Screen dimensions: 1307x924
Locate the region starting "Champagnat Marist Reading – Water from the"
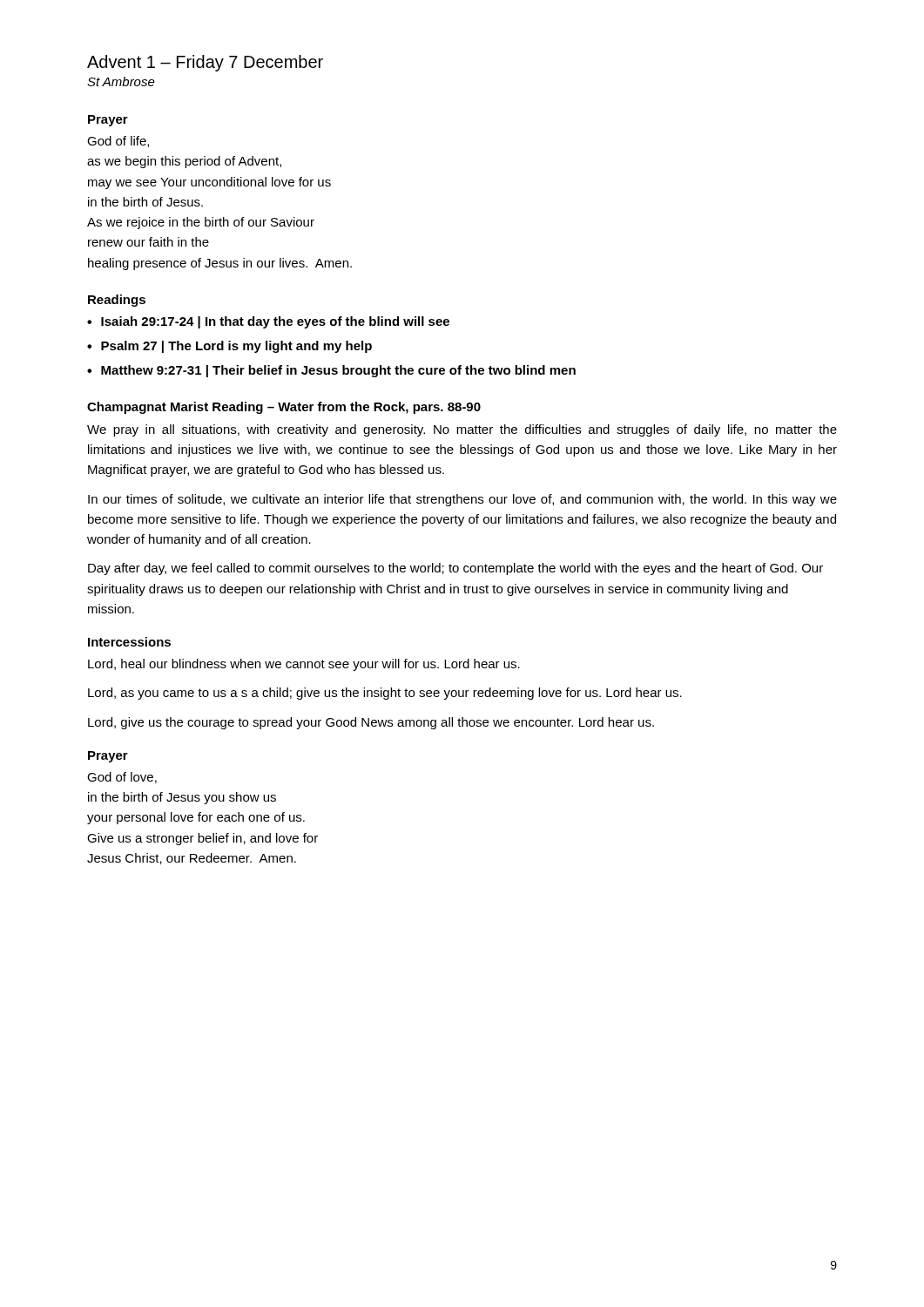tap(284, 406)
